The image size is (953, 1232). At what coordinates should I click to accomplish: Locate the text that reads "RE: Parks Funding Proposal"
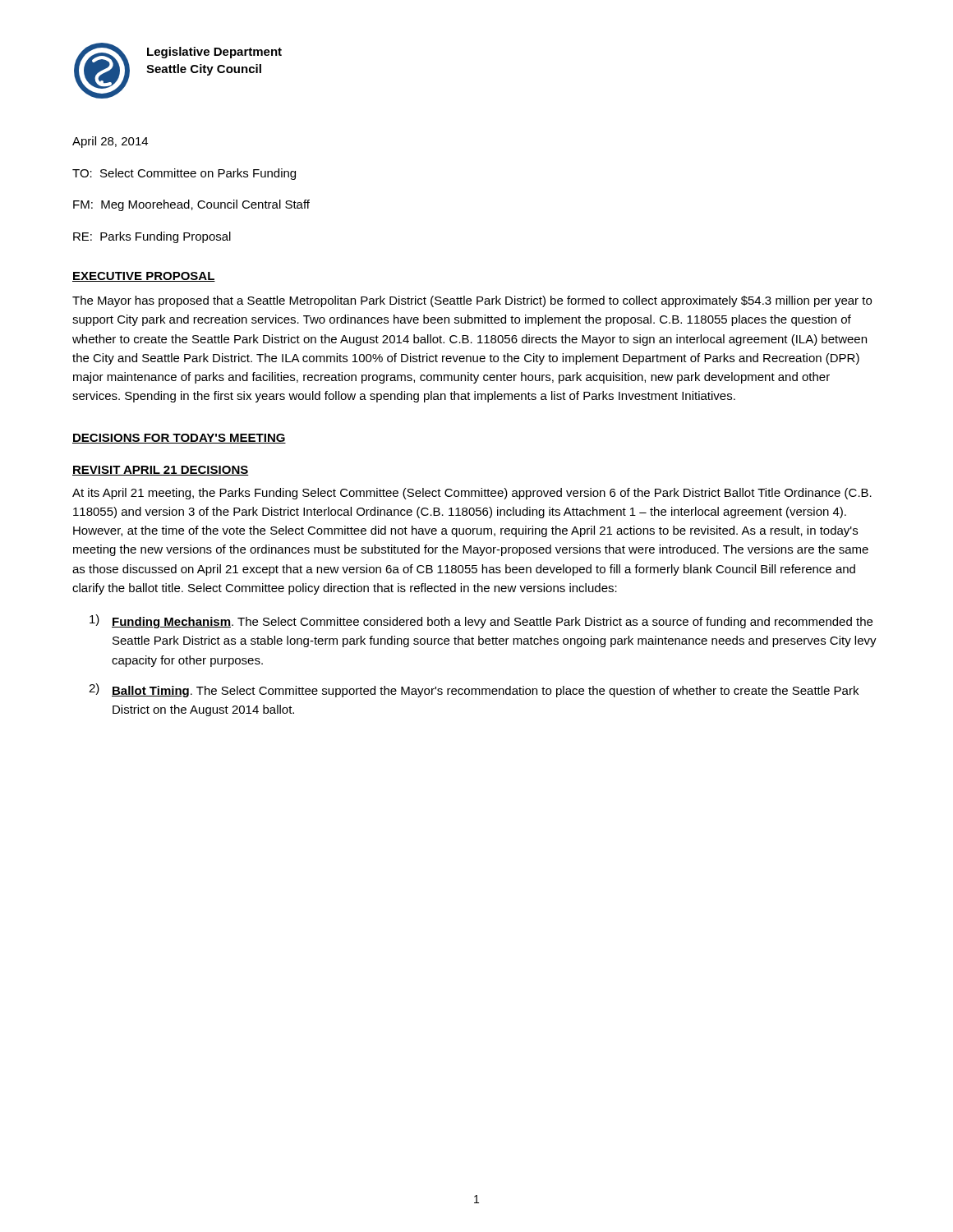coord(152,236)
